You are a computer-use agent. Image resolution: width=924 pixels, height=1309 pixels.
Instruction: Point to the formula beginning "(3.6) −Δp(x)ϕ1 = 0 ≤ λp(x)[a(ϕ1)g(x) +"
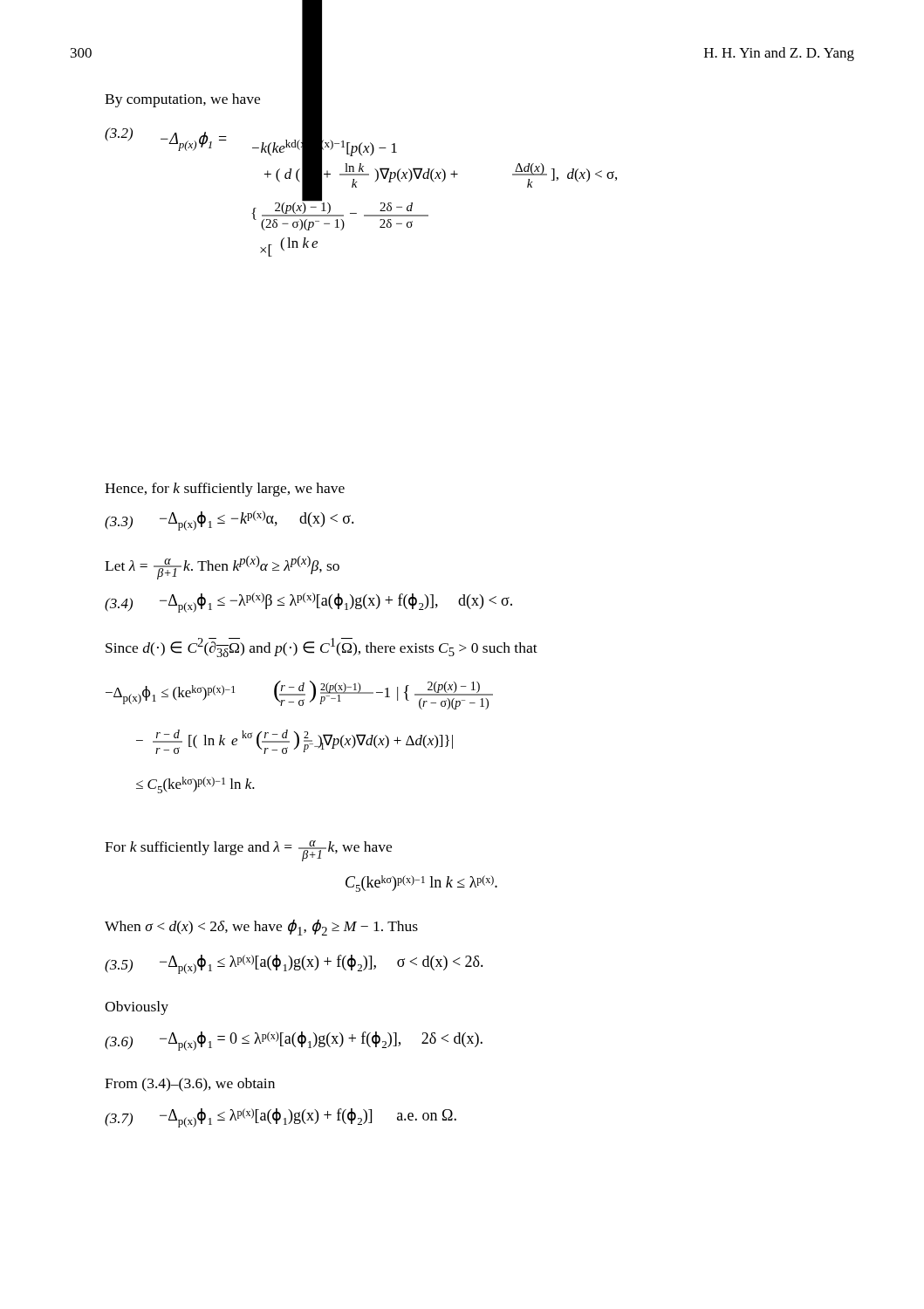pyautogui.click(x=475, y=1042)
